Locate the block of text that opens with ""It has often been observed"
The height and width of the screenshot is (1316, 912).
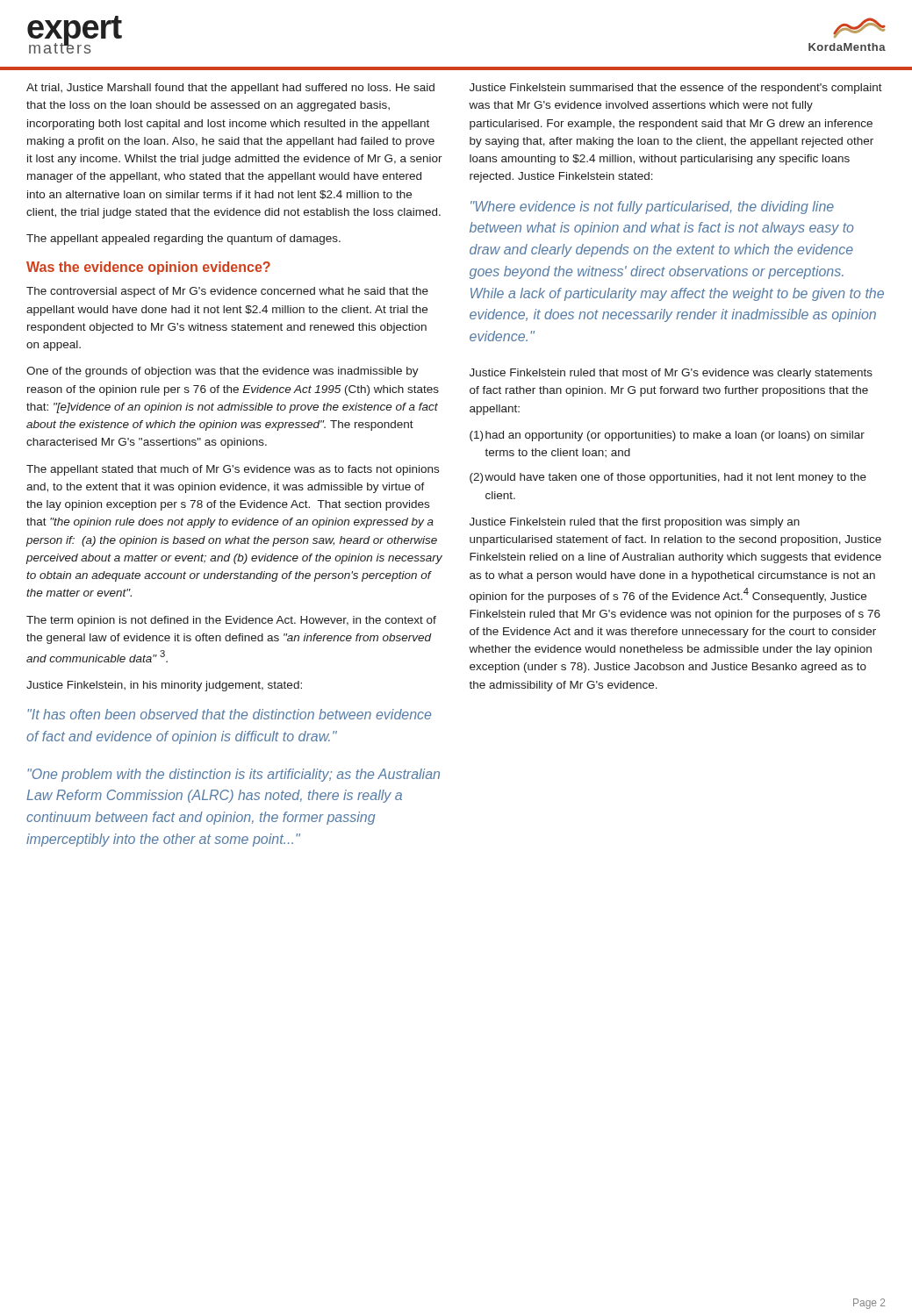(x=235, y=726)
